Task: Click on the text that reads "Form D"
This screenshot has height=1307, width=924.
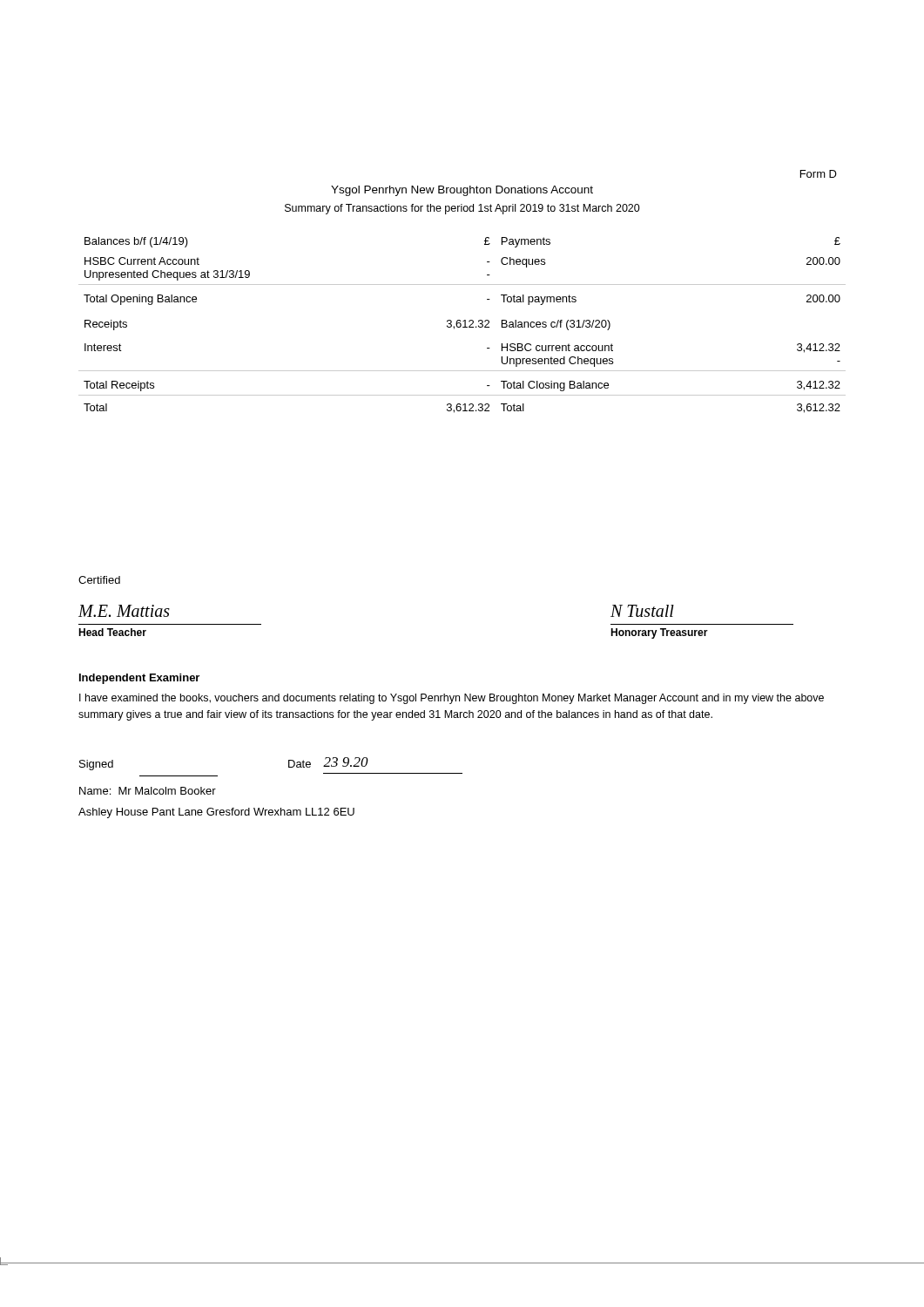Action: 818,174
